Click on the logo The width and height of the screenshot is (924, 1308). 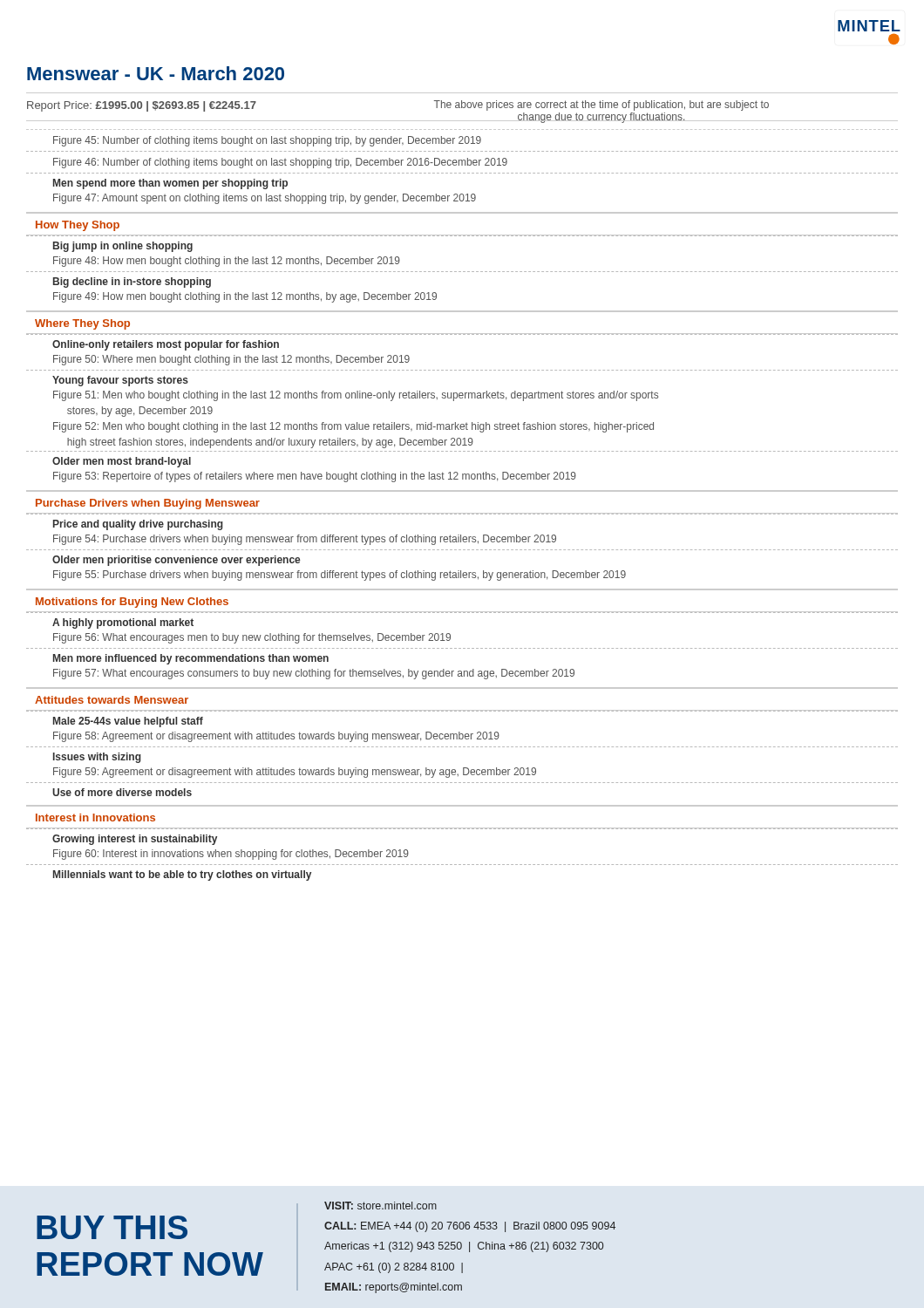pyautogui.click(x=859, y=34)
